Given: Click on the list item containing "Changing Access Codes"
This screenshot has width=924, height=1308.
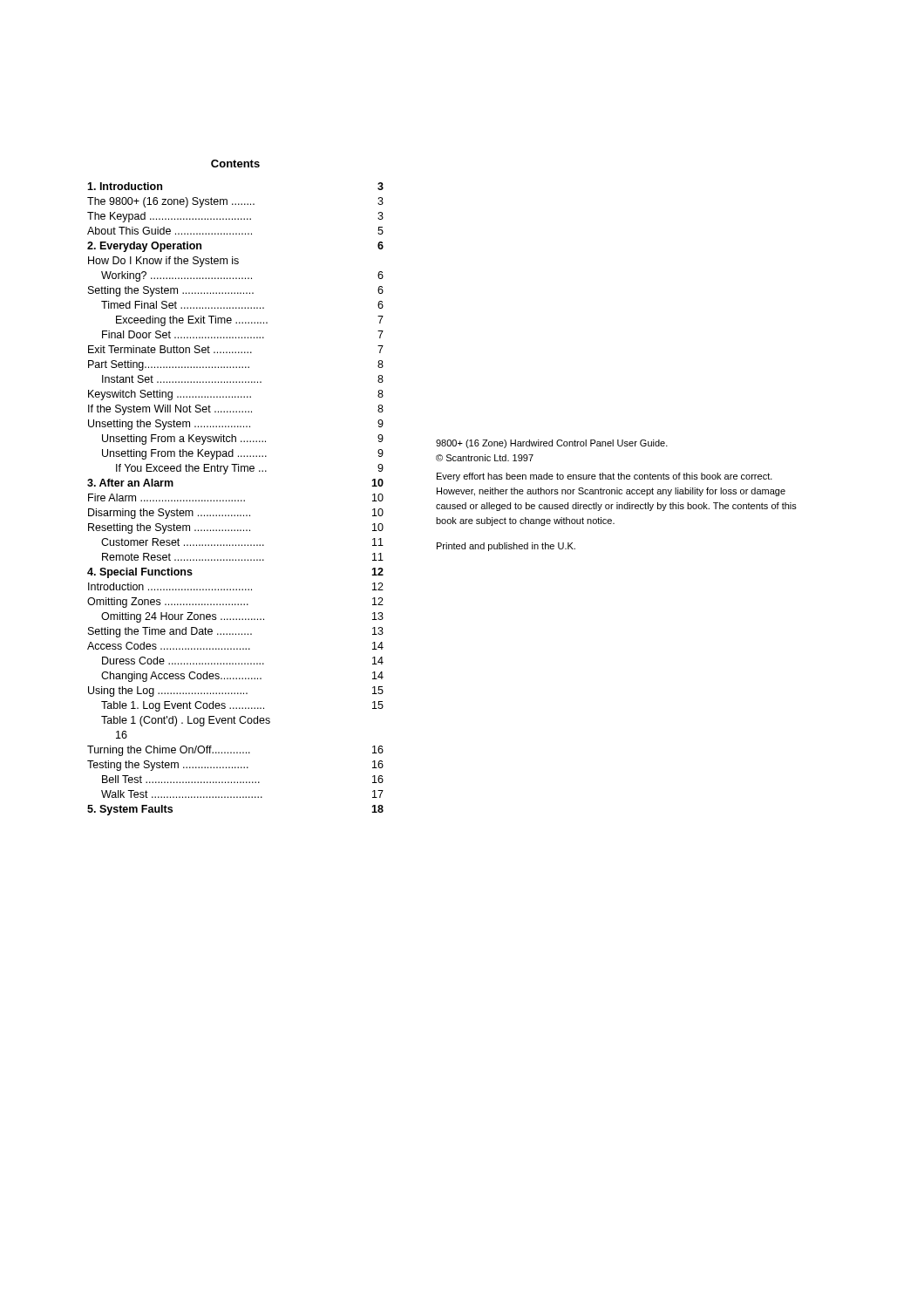Looking at the screenshot, I should pyautogui.click(x=242, y=676).
